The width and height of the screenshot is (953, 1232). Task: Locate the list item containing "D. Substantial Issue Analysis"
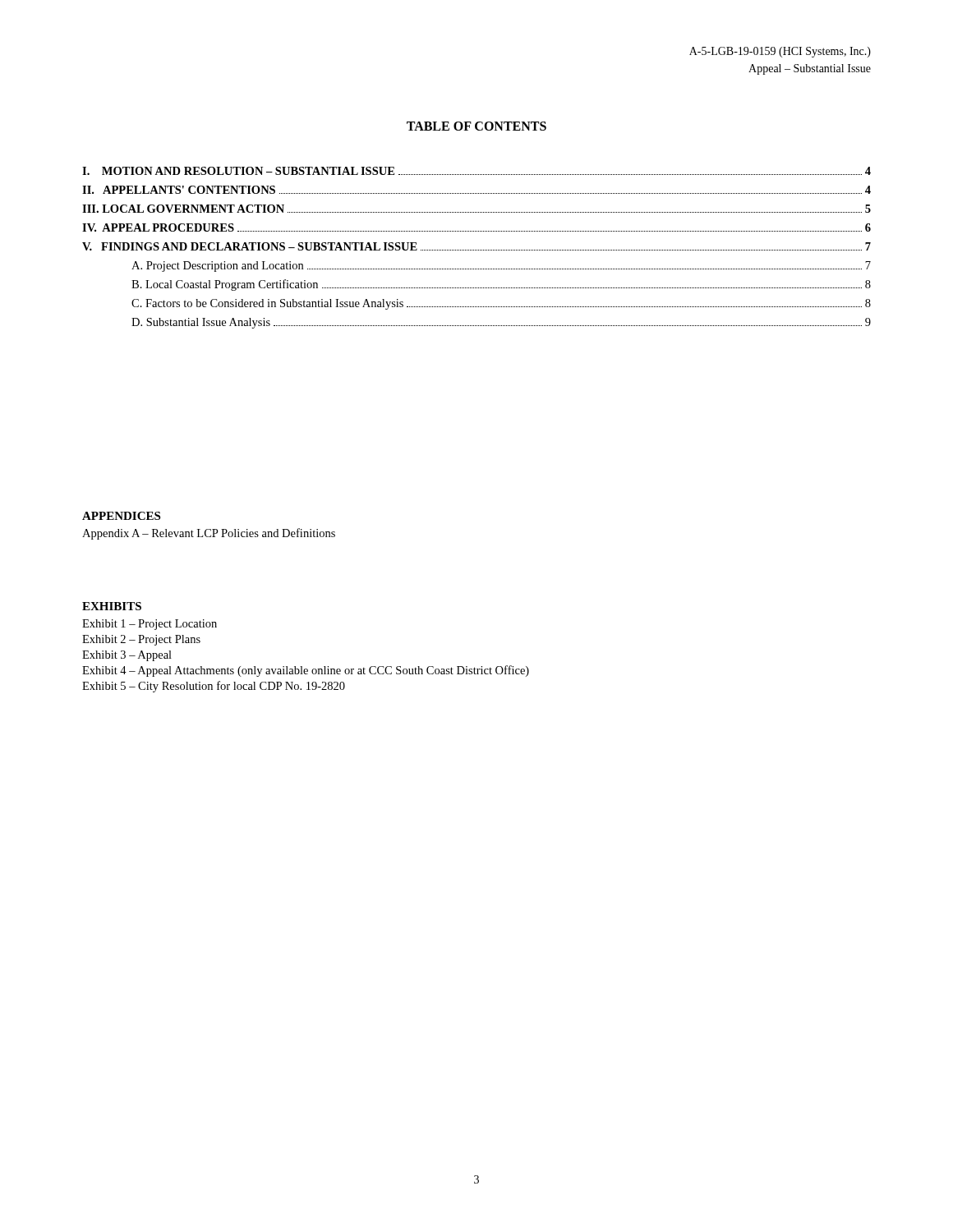click(x=501, y=322)
